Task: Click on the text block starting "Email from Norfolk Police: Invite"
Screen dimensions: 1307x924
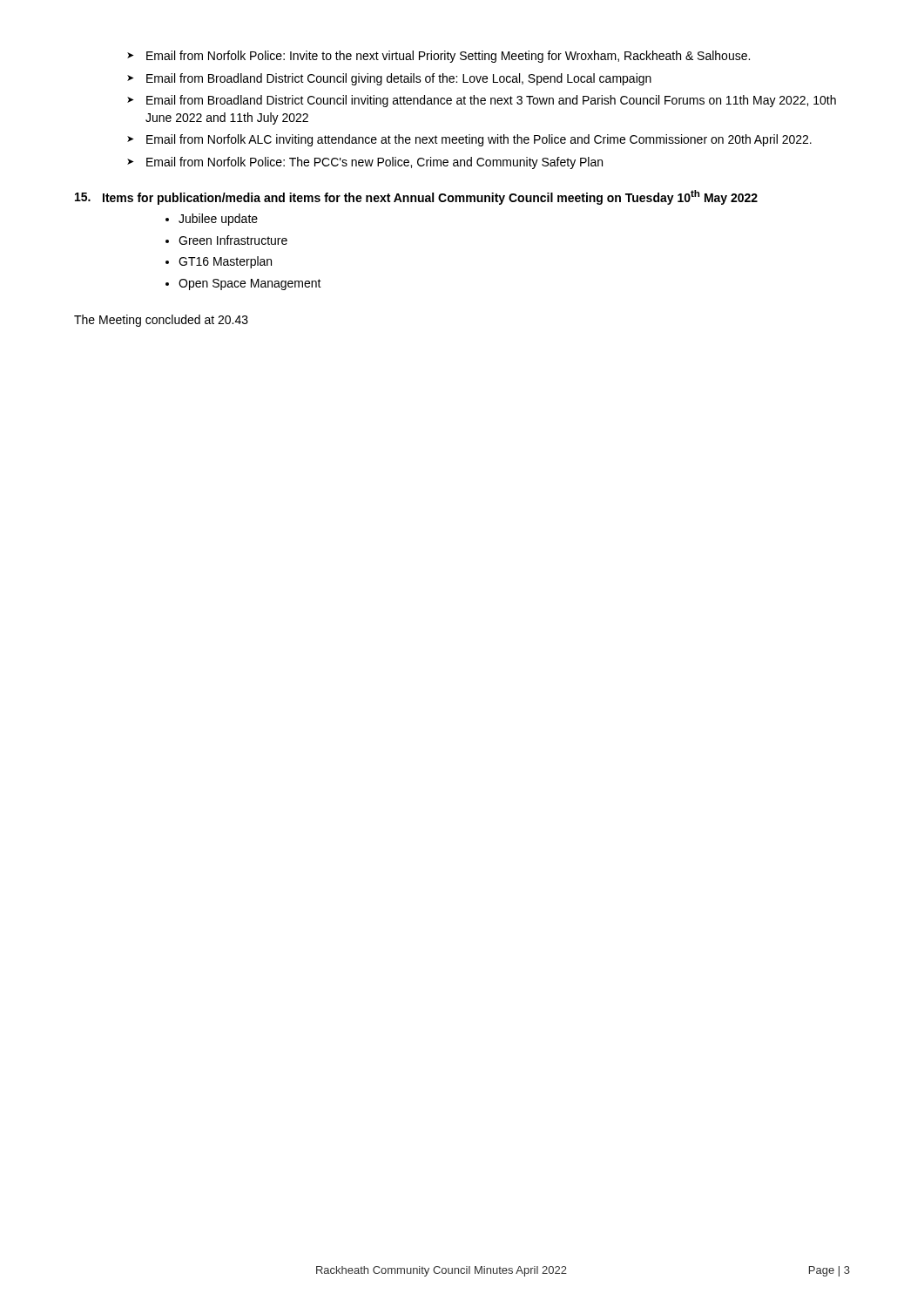Action: click(x=448, y=56)
